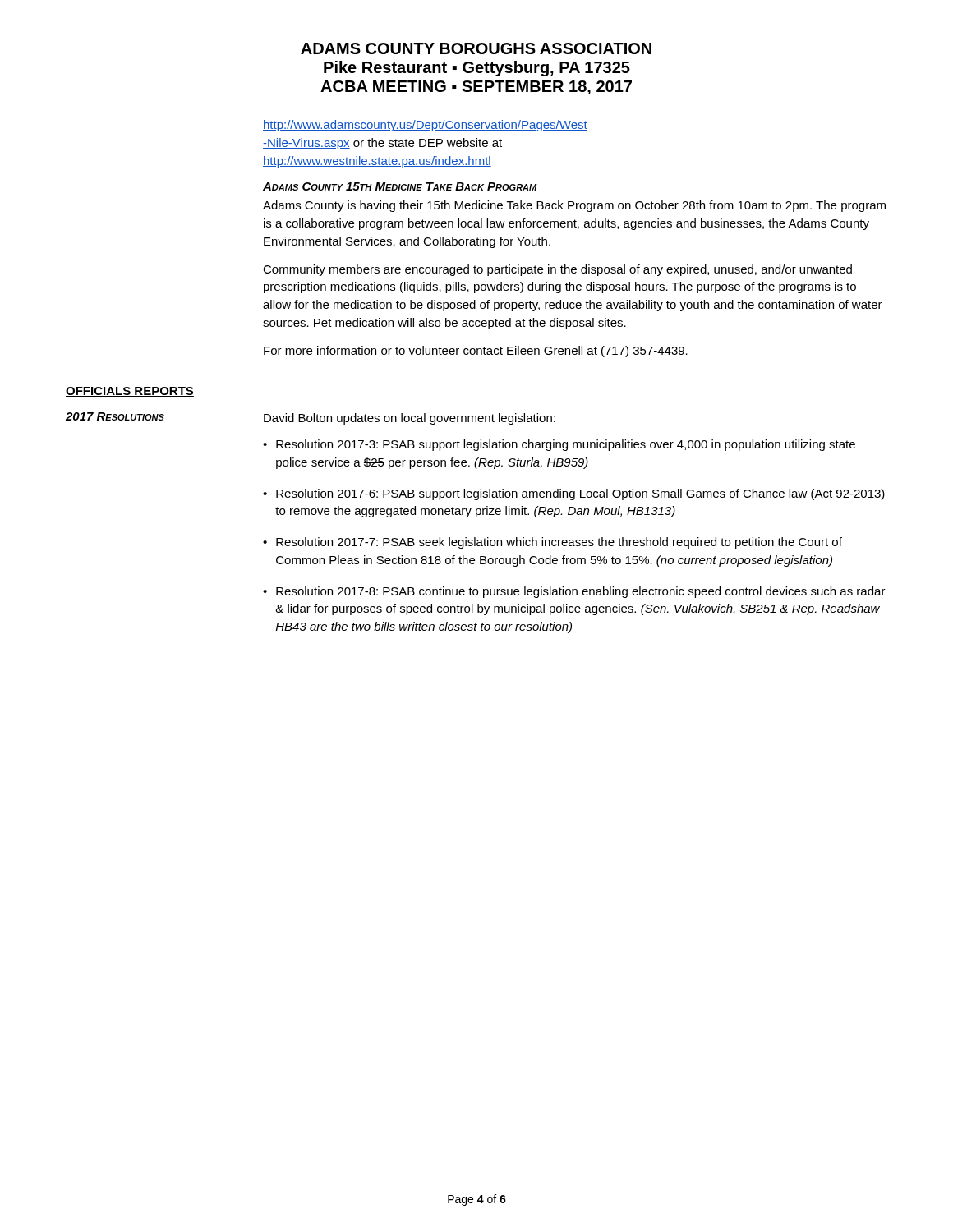
Task: Select the region starting "Community members are encouraged to participate in the"
Action: (572, 295)
